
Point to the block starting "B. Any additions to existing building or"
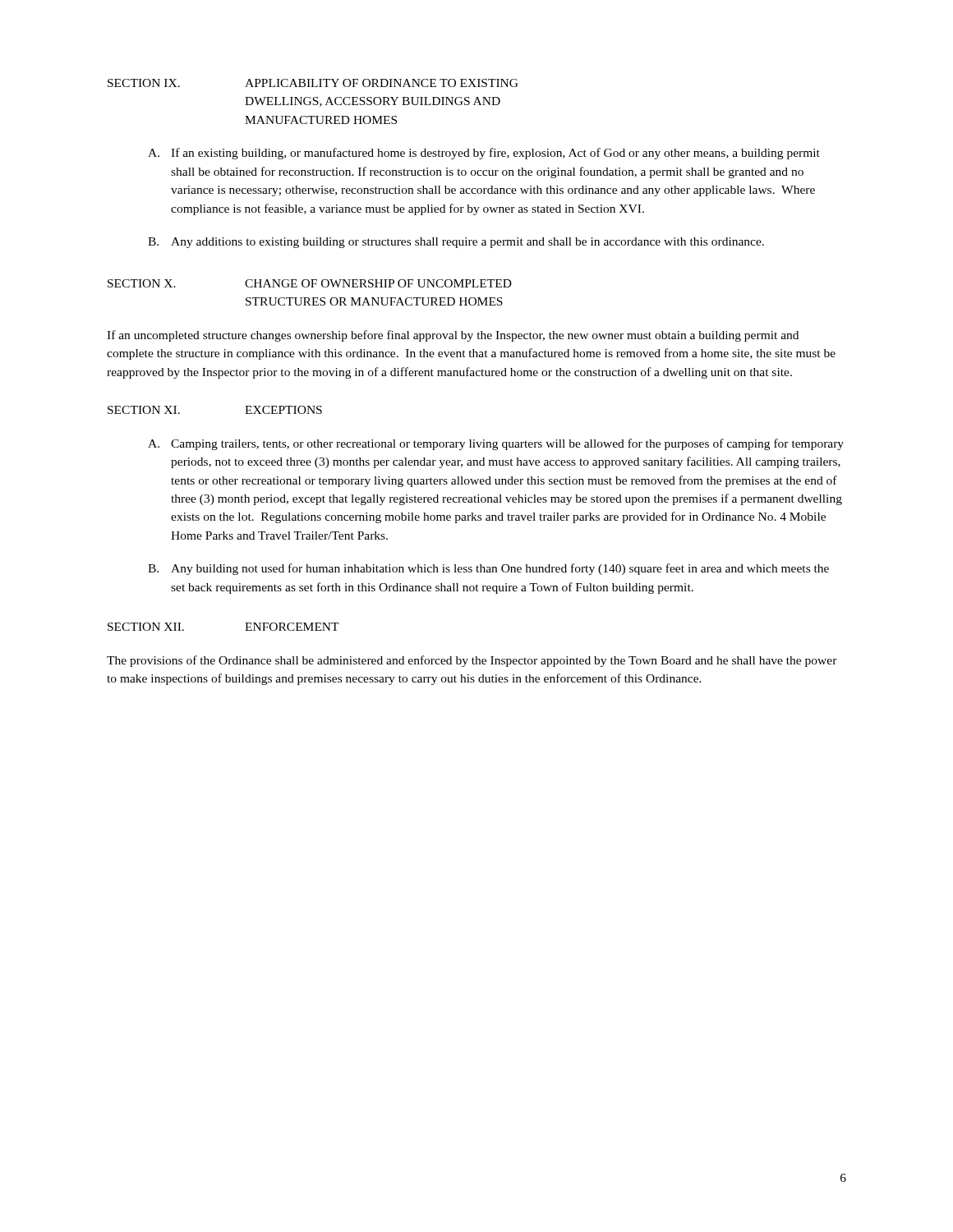456,242
